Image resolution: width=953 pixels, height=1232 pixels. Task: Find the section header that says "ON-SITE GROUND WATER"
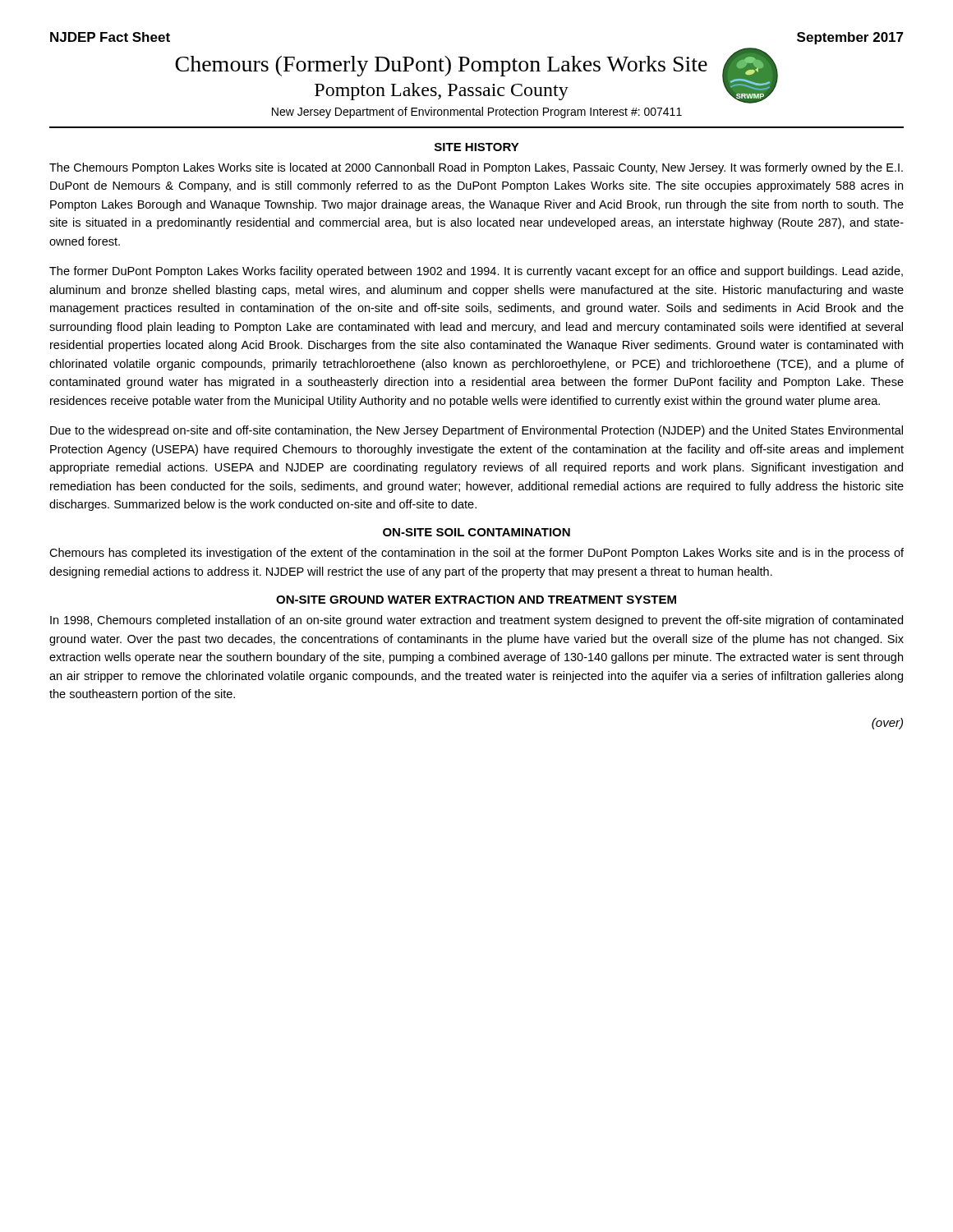click(x=476, y=599)
